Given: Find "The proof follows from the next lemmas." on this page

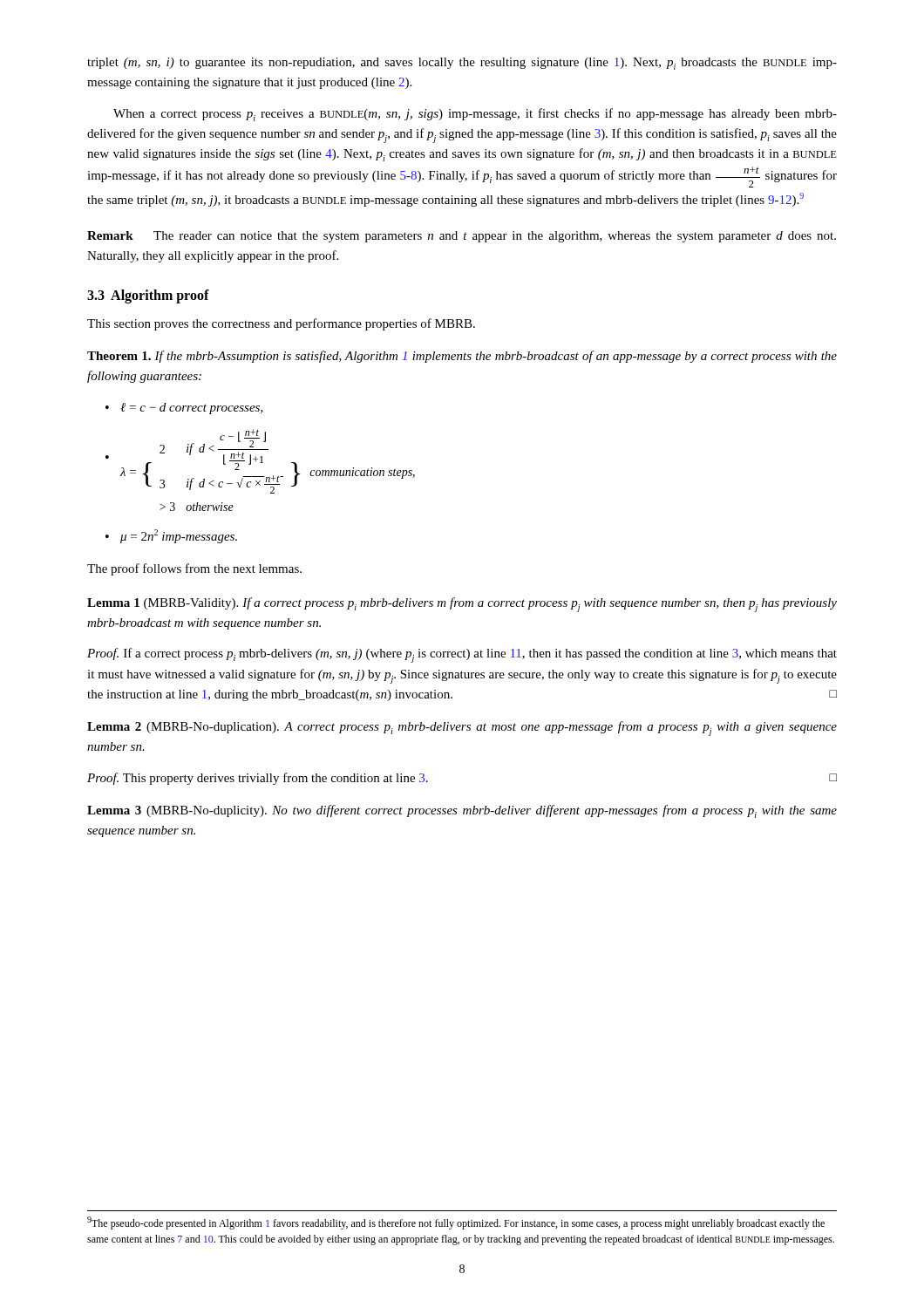Looking at the screenshot, I should pyautogui.click(x=195, y=568).
